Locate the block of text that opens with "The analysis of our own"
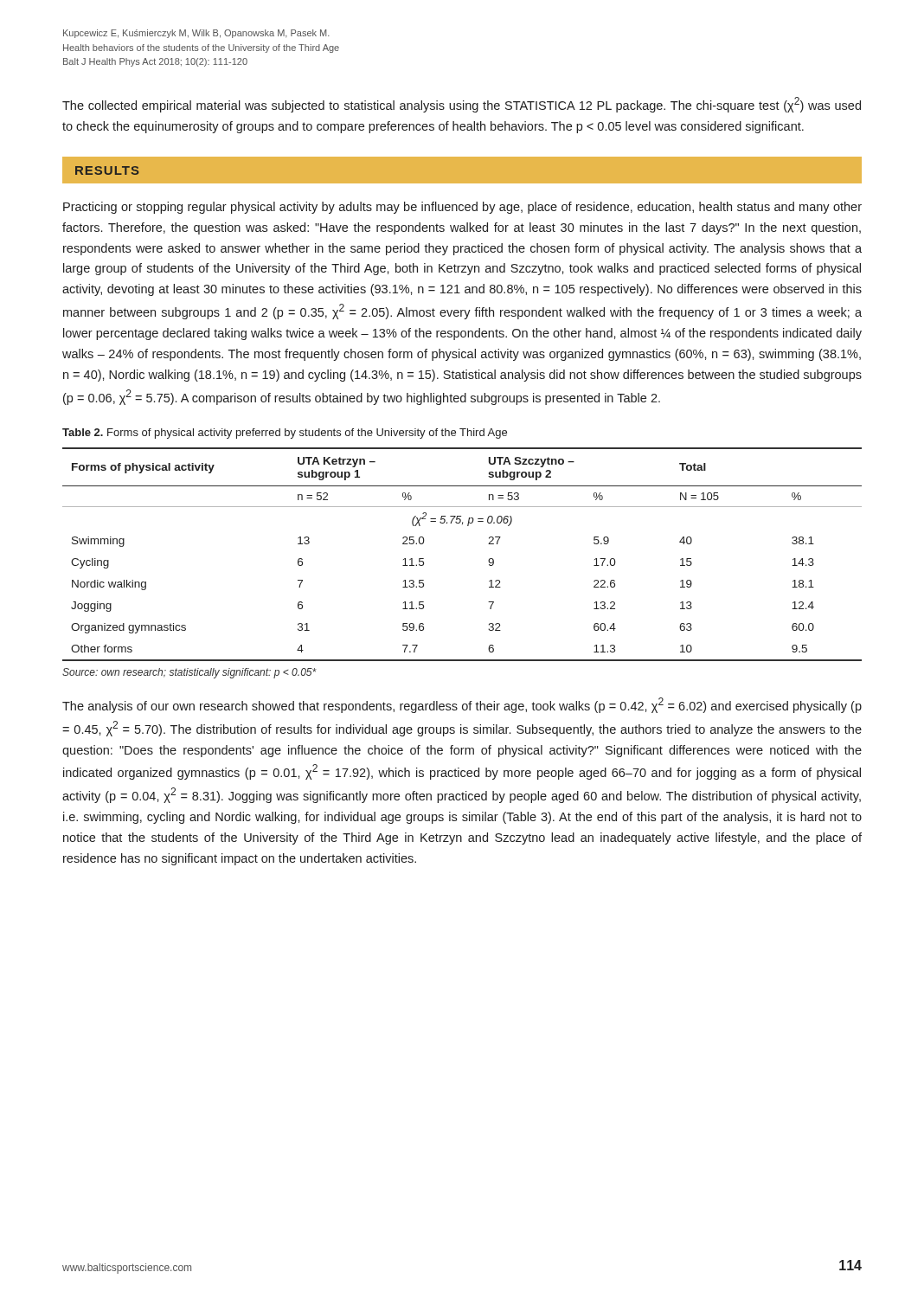 click(x=462, y=780)
